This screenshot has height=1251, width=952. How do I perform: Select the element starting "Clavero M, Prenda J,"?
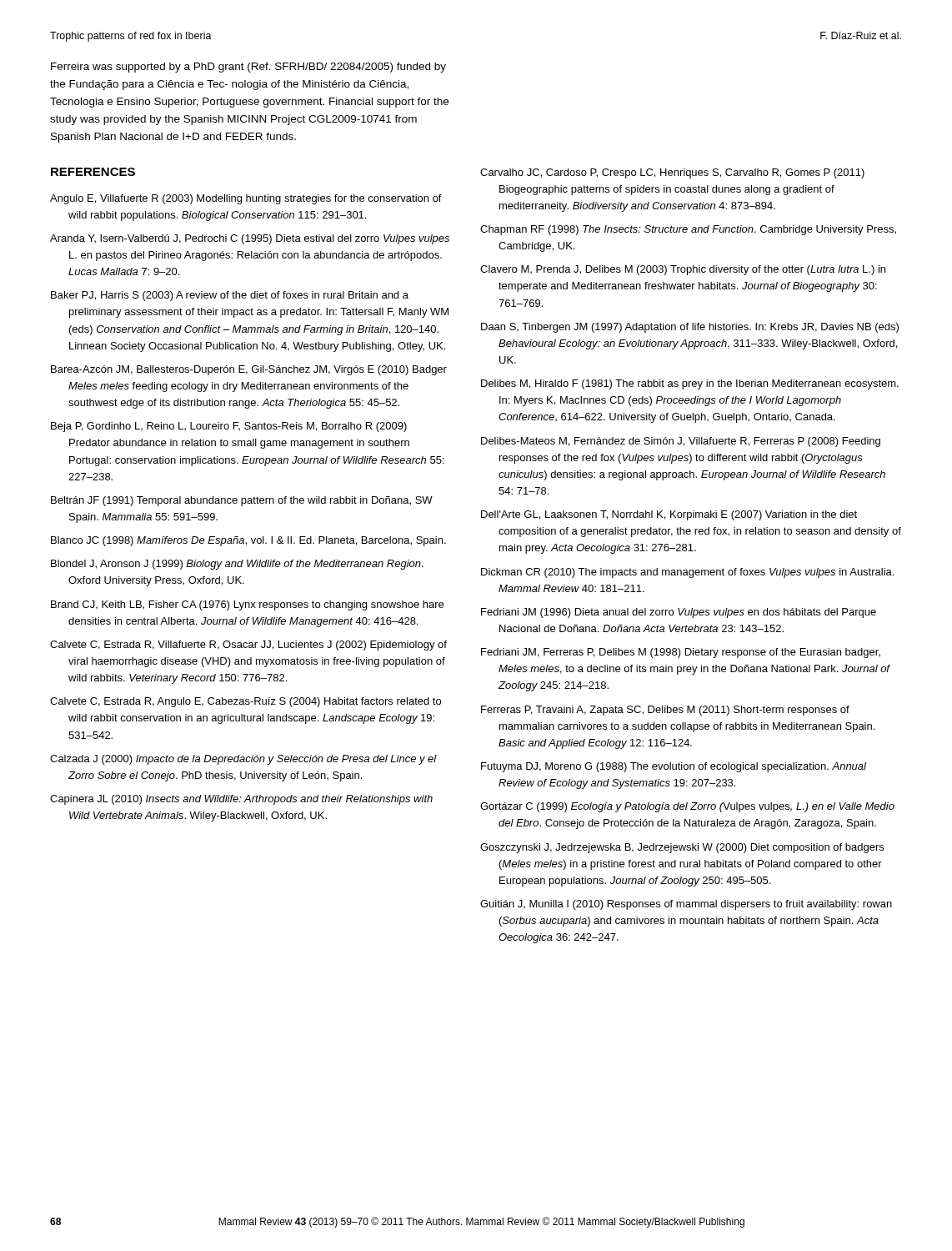[683, 286]
